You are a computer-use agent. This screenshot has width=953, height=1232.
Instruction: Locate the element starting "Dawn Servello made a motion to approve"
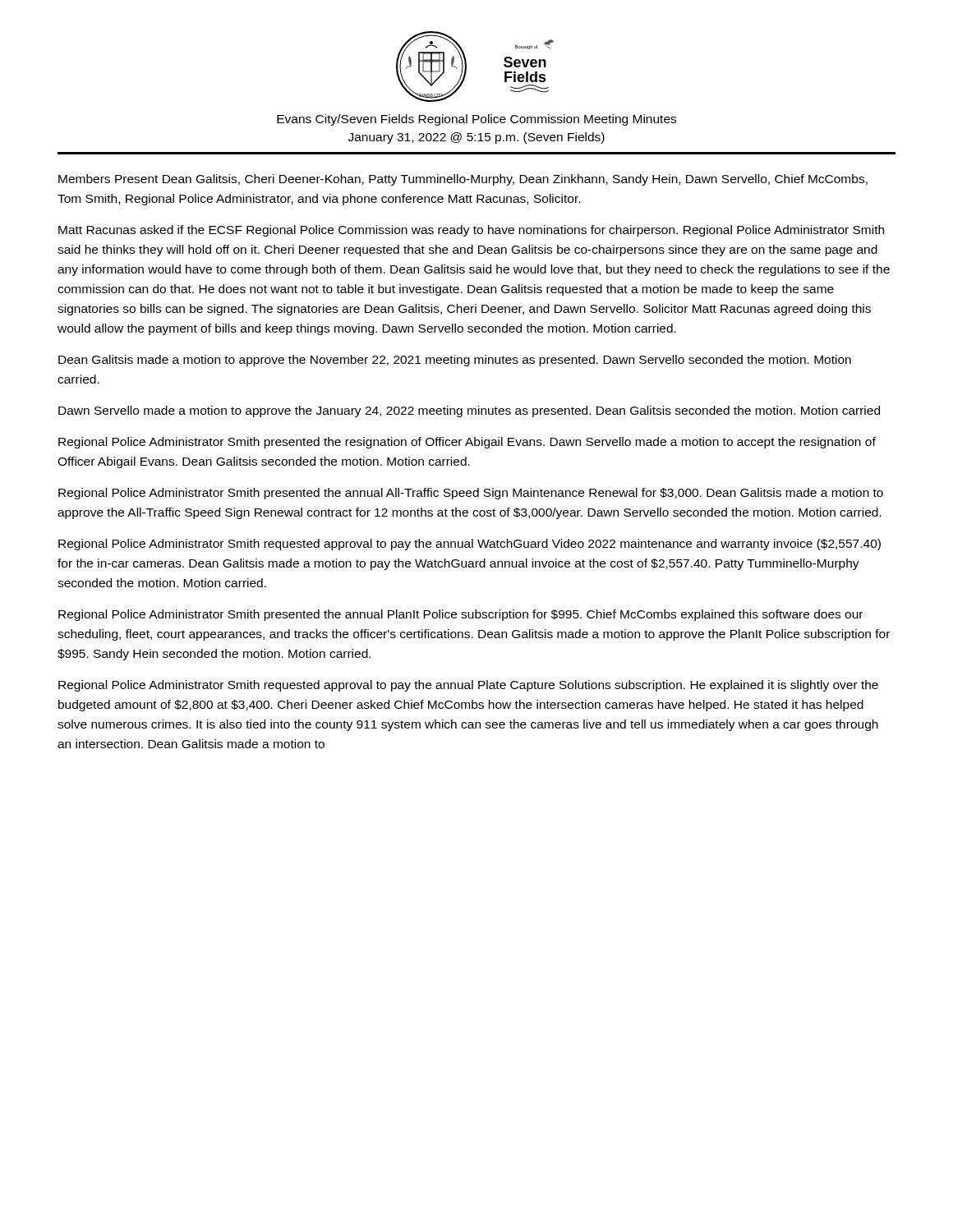click(469, 410)
